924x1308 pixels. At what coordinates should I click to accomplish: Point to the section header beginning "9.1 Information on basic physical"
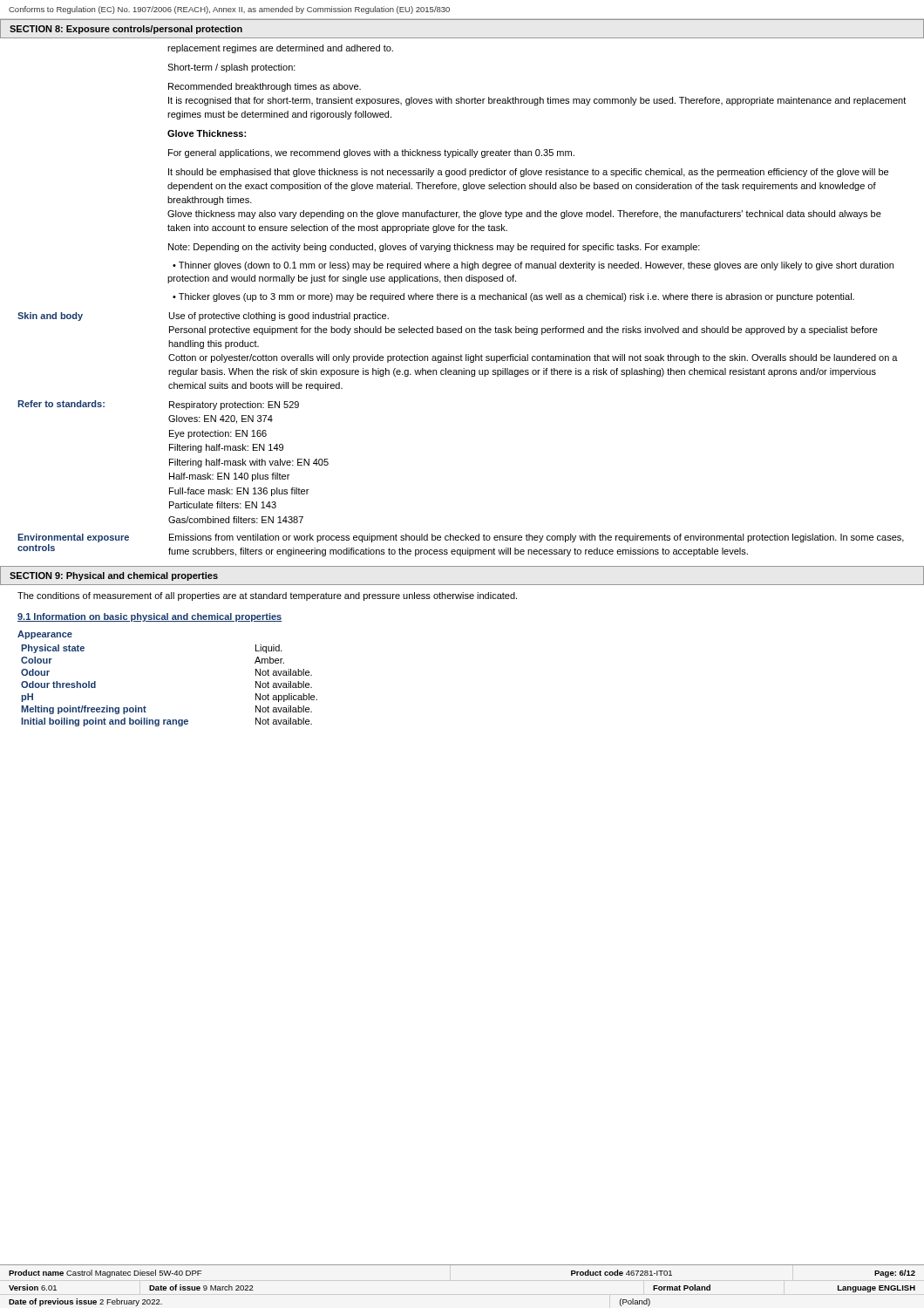pyautogui.click(x=150, y=616)
